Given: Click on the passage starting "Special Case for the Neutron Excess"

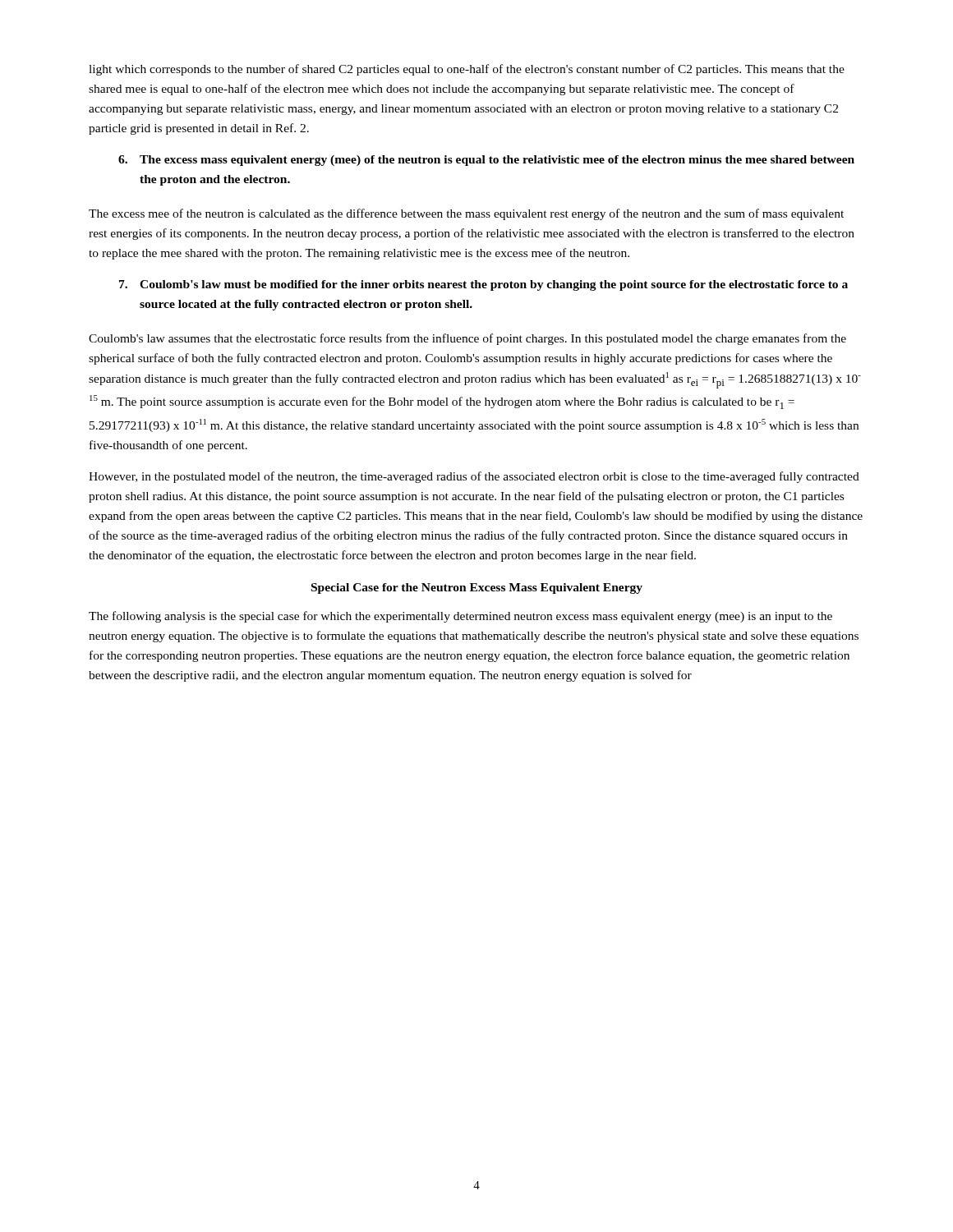Looking at the screenshot, I should 476,587.
